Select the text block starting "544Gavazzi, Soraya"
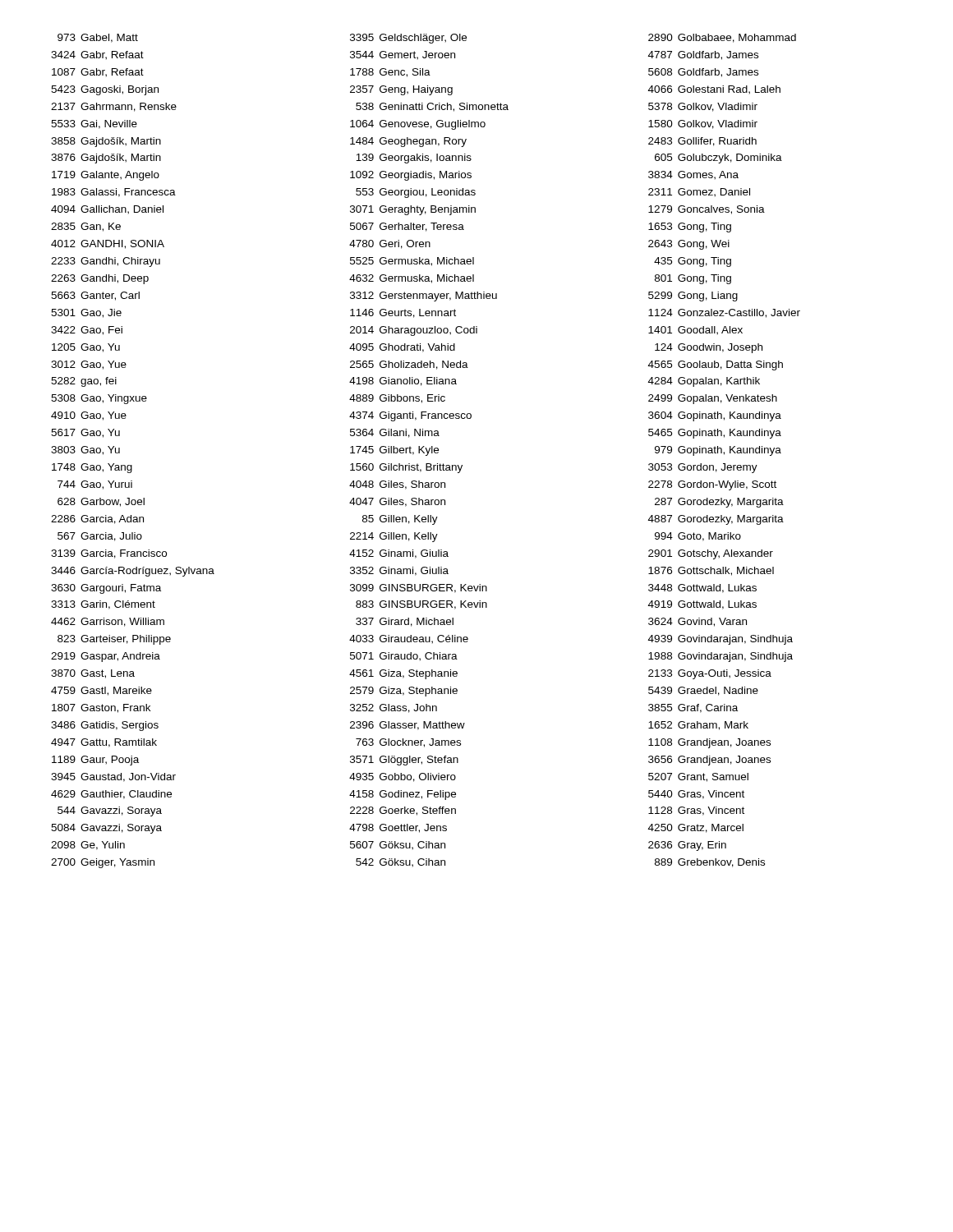 [x=97, y=811]
